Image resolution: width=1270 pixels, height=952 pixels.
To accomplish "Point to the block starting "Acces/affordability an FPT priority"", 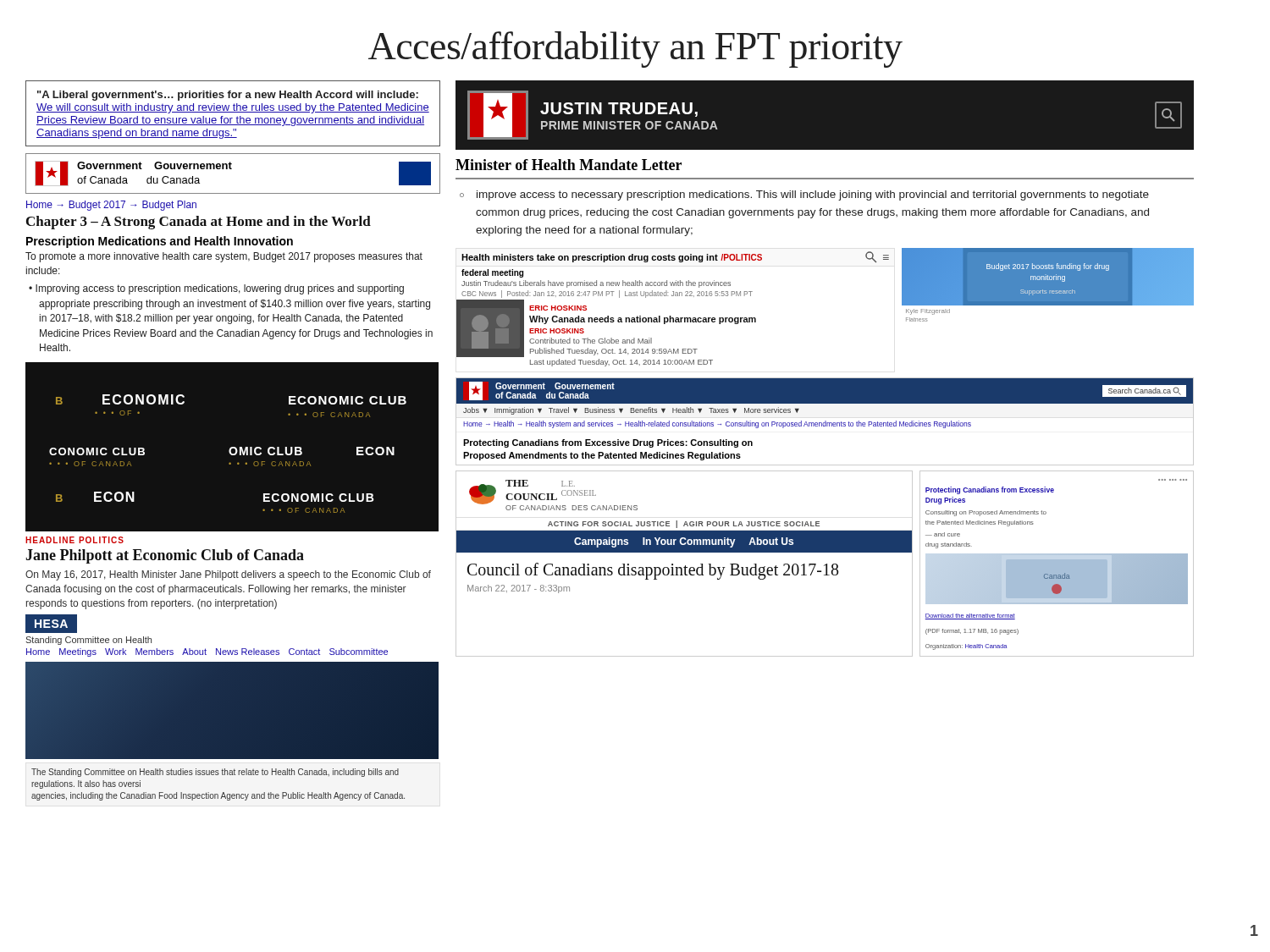I will point(635,46).
